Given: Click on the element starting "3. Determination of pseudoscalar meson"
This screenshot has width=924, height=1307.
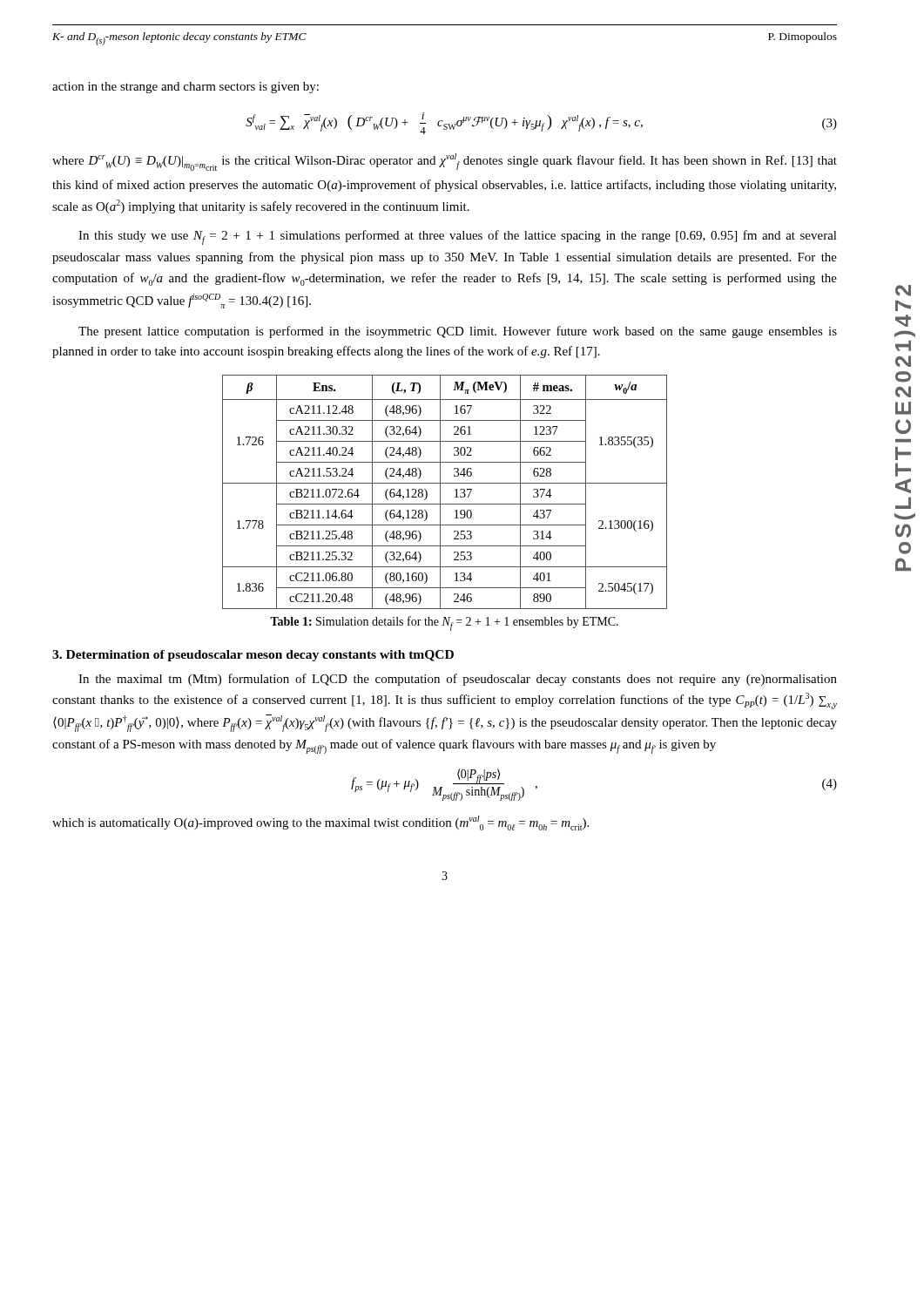Looking at the screenshot, I should click(x=253, y=654).
